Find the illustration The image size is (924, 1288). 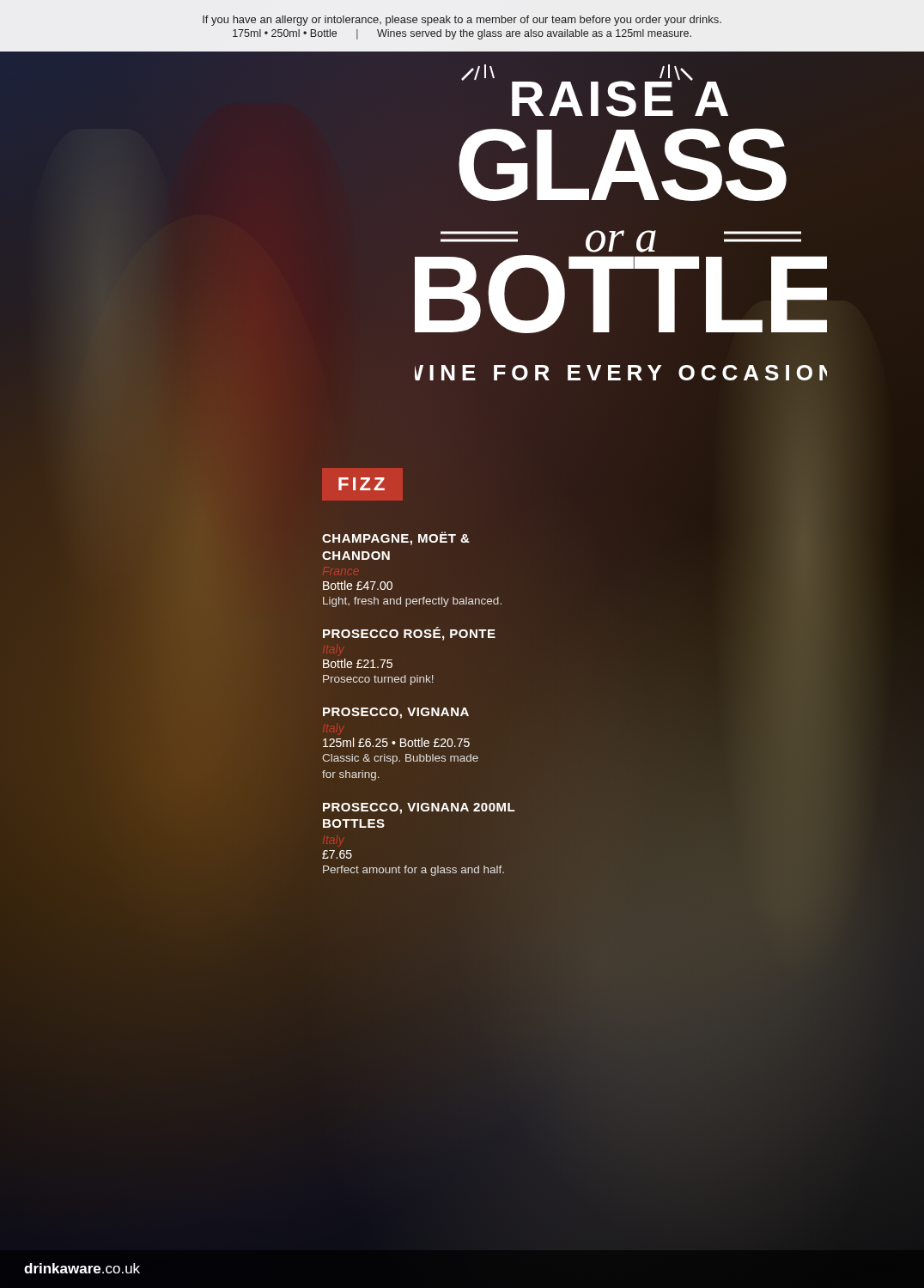click(x=621, y=245)
